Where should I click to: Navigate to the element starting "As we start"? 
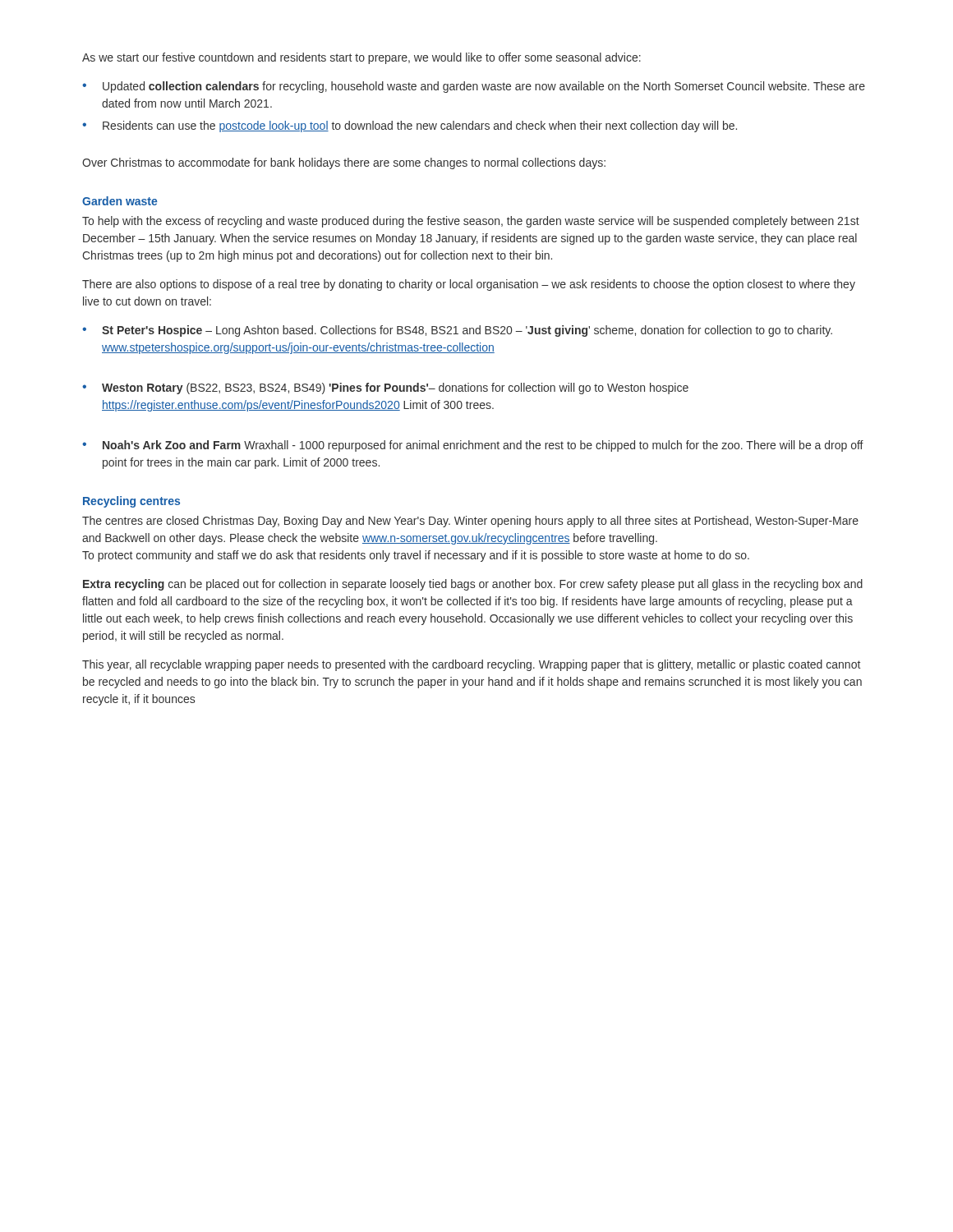pyautogui.click(x=362, y=57)
